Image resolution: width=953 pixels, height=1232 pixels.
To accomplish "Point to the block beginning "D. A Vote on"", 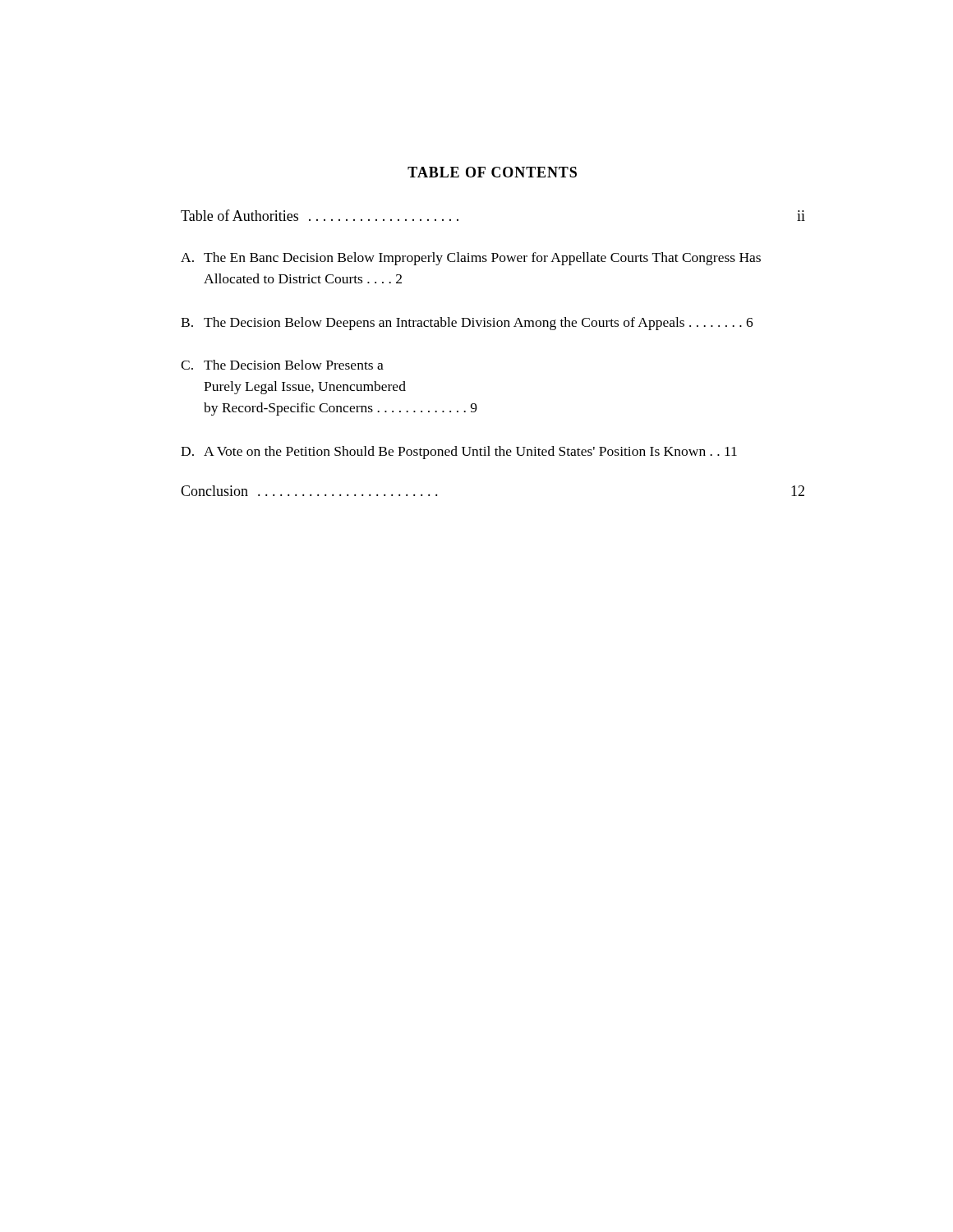I will click(493, 451).
